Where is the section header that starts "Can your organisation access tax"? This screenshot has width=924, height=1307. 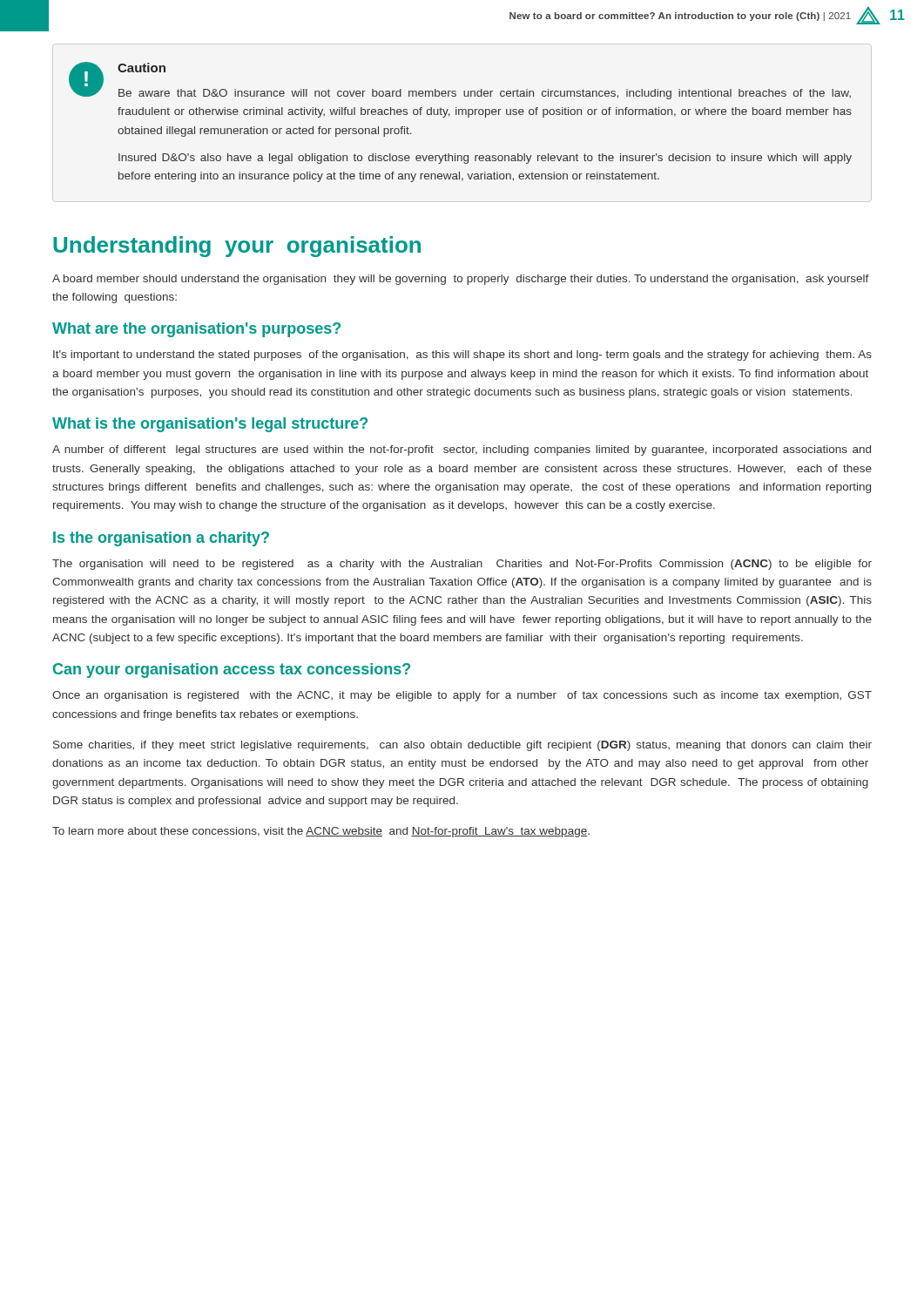232,669
